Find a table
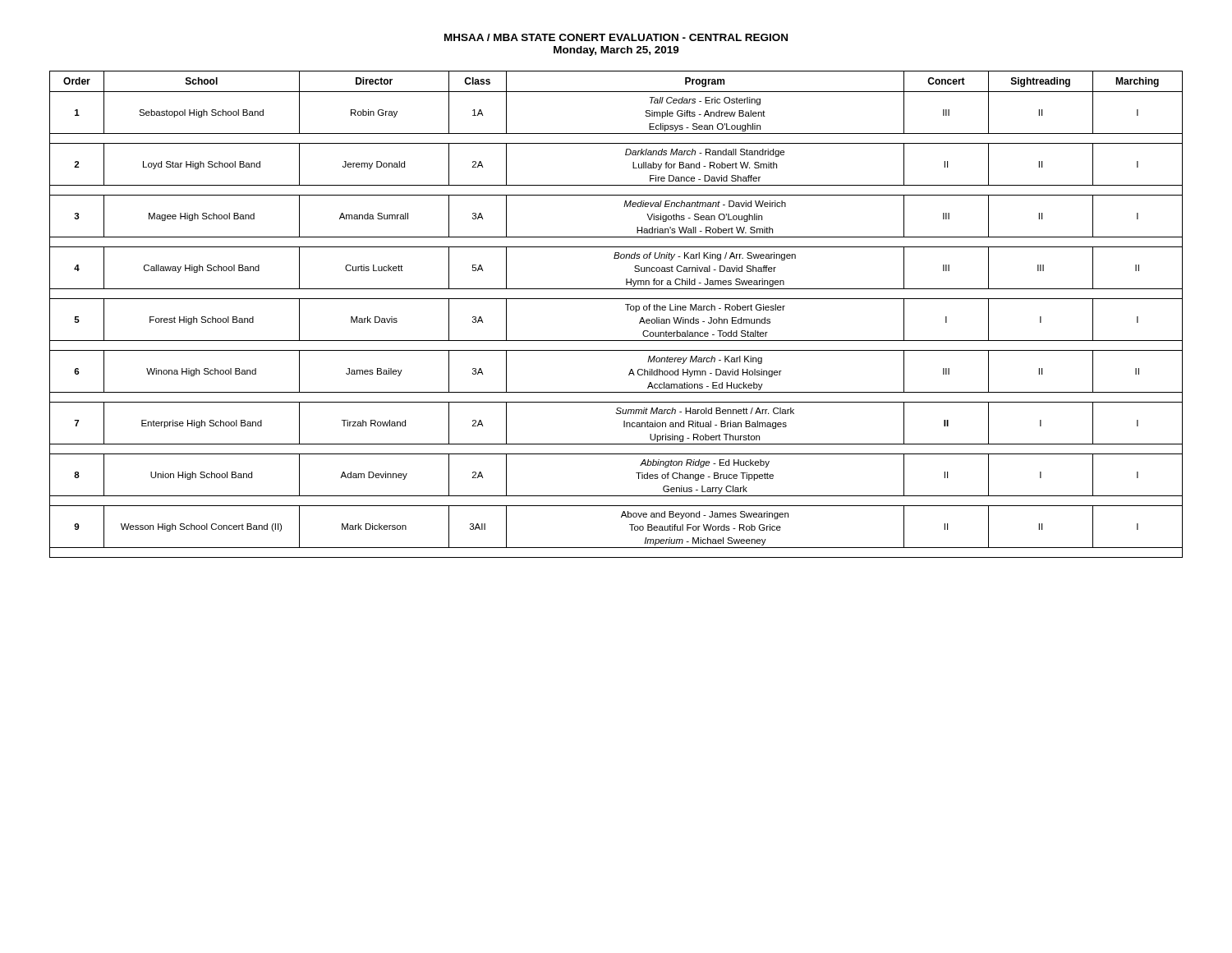 point(616,314)
